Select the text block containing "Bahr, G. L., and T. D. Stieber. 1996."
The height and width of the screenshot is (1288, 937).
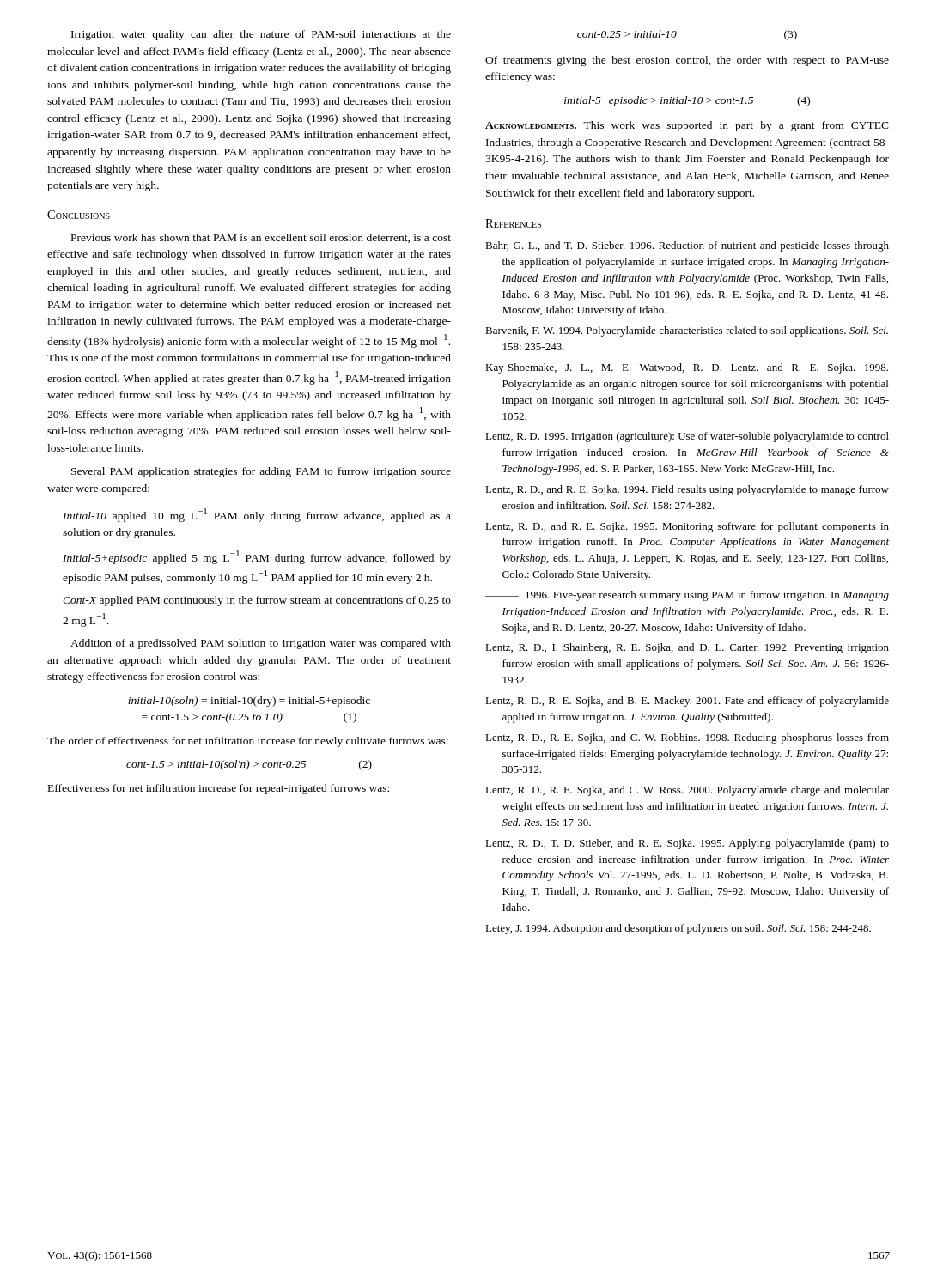pyautogui.click(x=687, y=278)
